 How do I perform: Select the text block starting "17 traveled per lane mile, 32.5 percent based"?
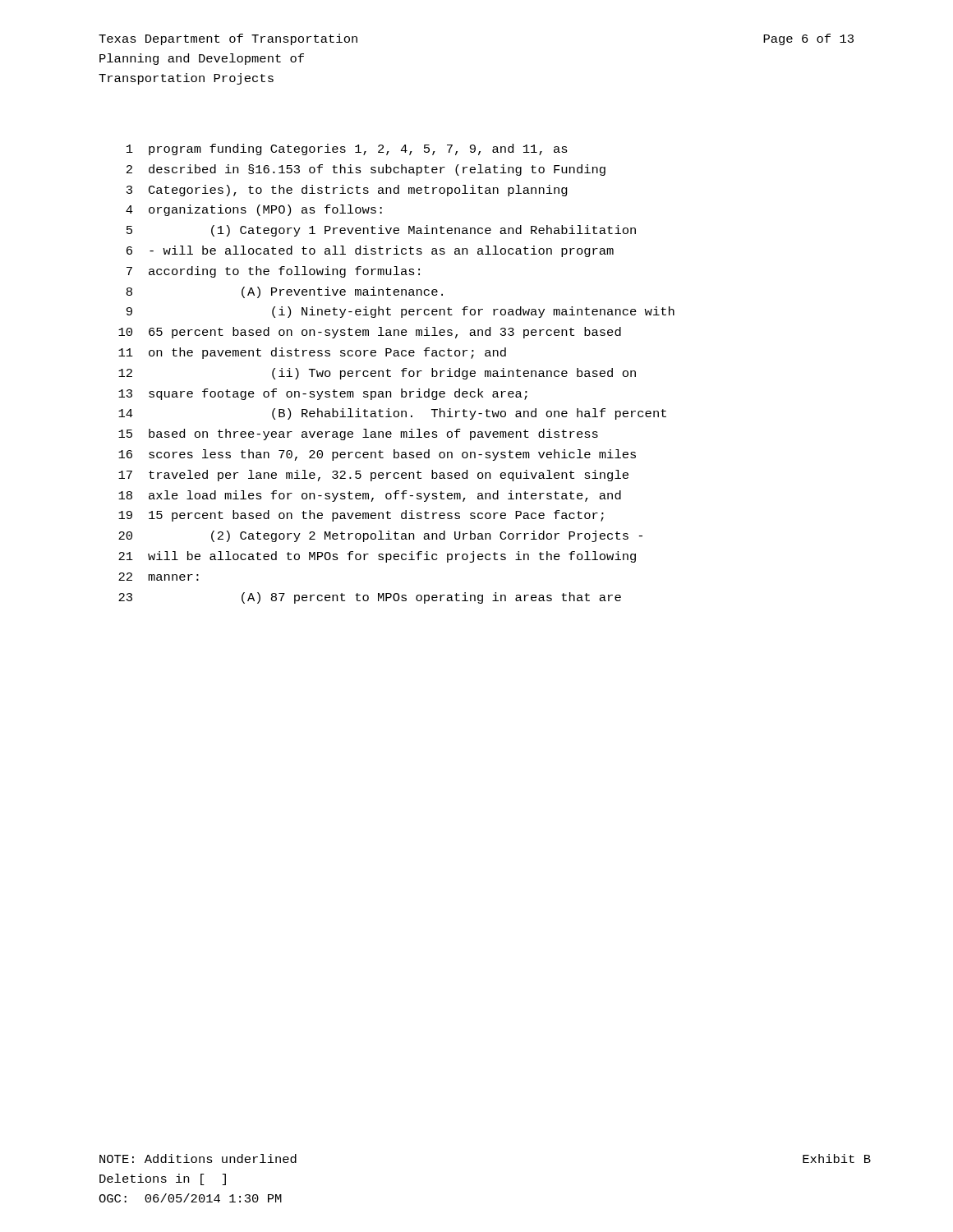tap(485, 476)
